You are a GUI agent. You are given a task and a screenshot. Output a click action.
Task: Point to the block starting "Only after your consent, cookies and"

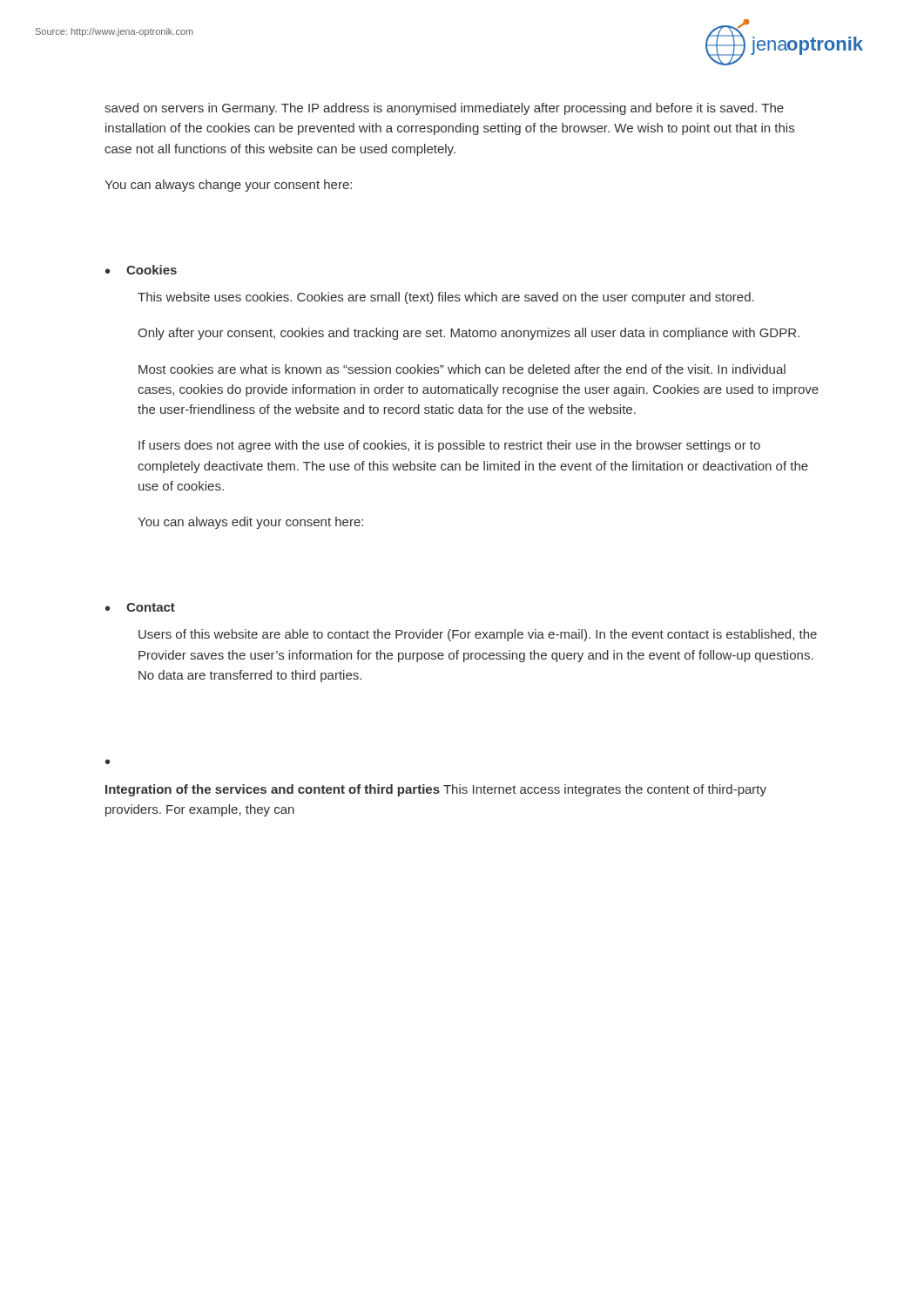[x=469, y=333]
